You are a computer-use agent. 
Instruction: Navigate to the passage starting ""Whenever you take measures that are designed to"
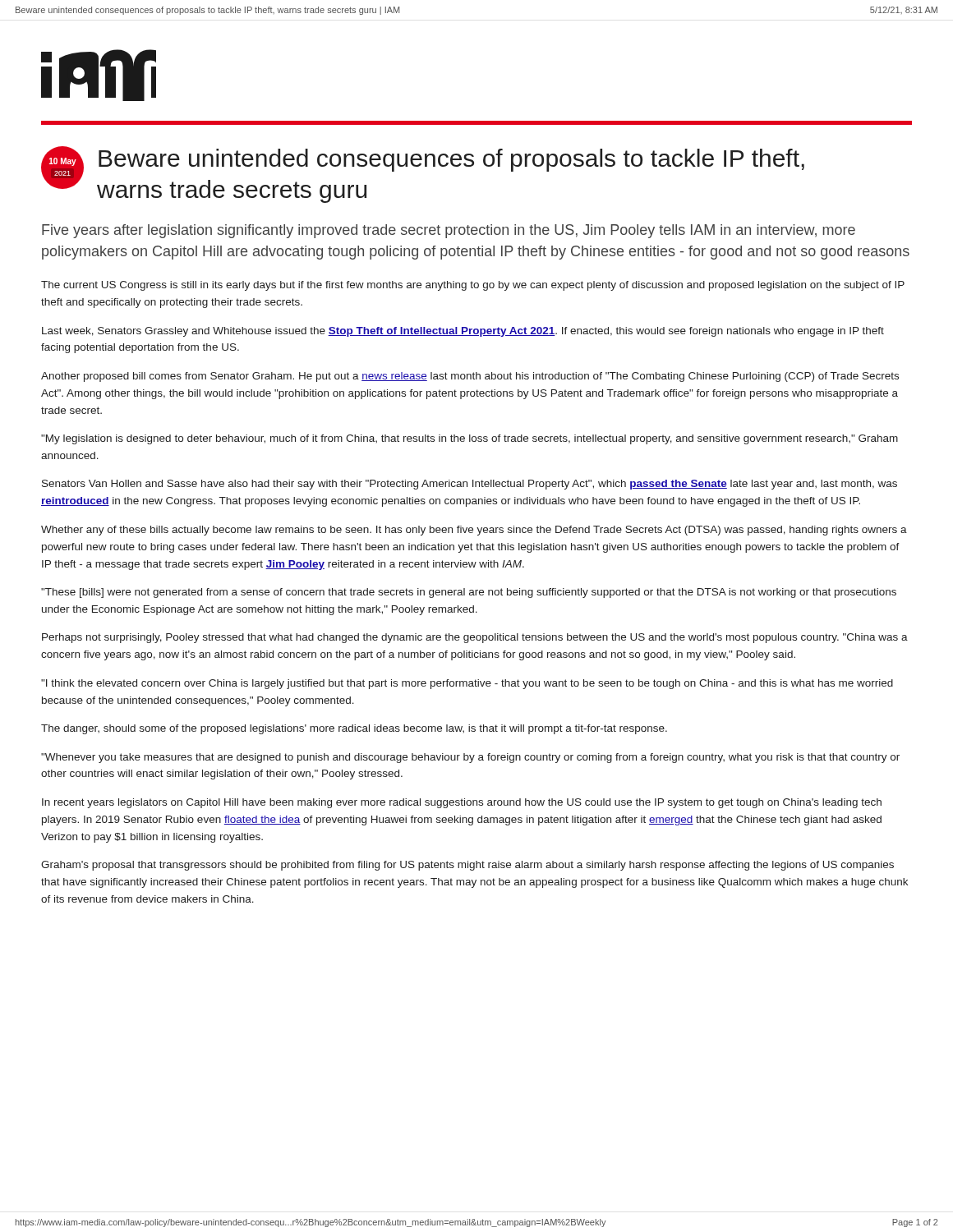tap(476, 766)
